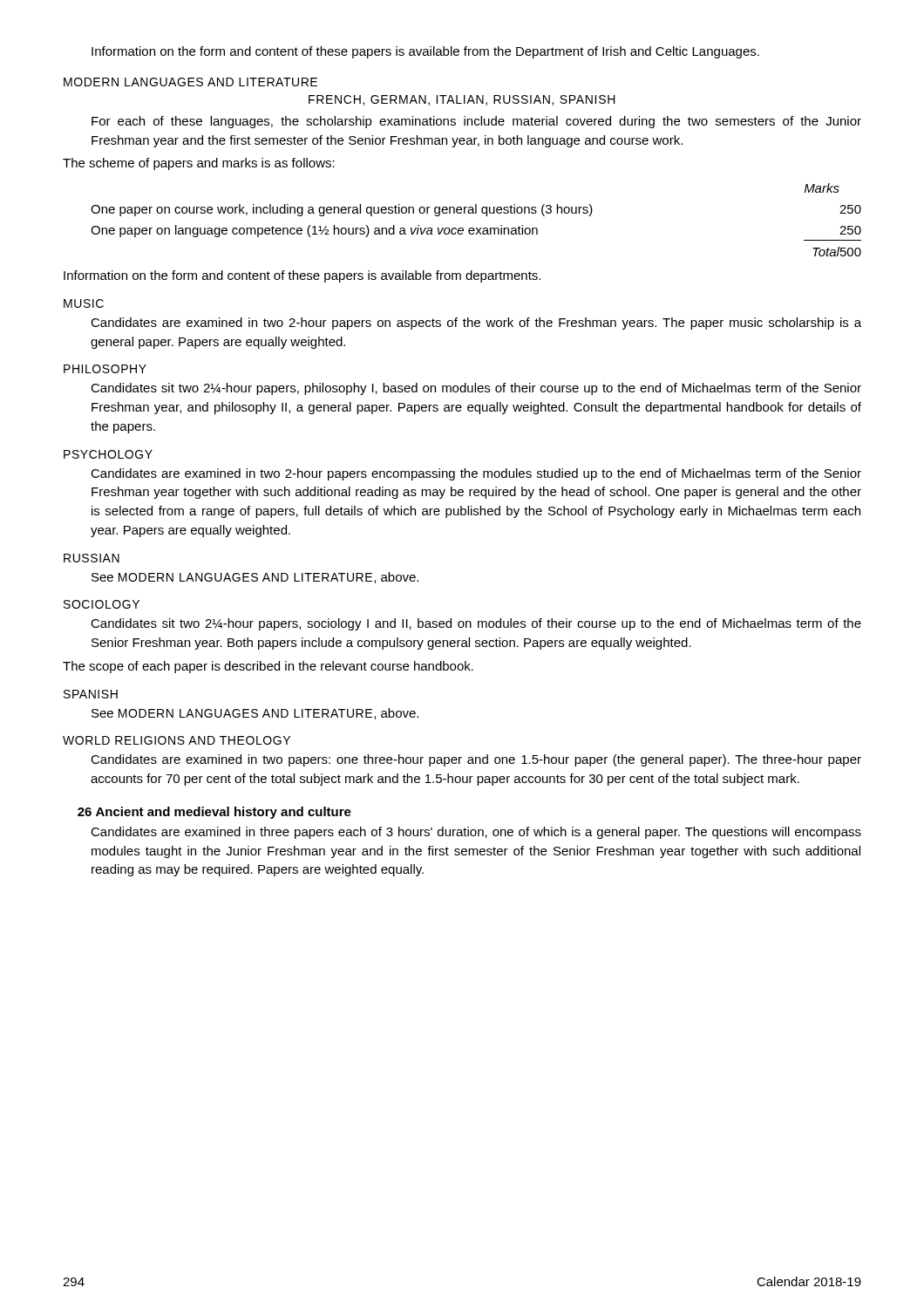Where does it say "WORLD RELIGIONS AND THEOLOGY"?

coord(177,741)
